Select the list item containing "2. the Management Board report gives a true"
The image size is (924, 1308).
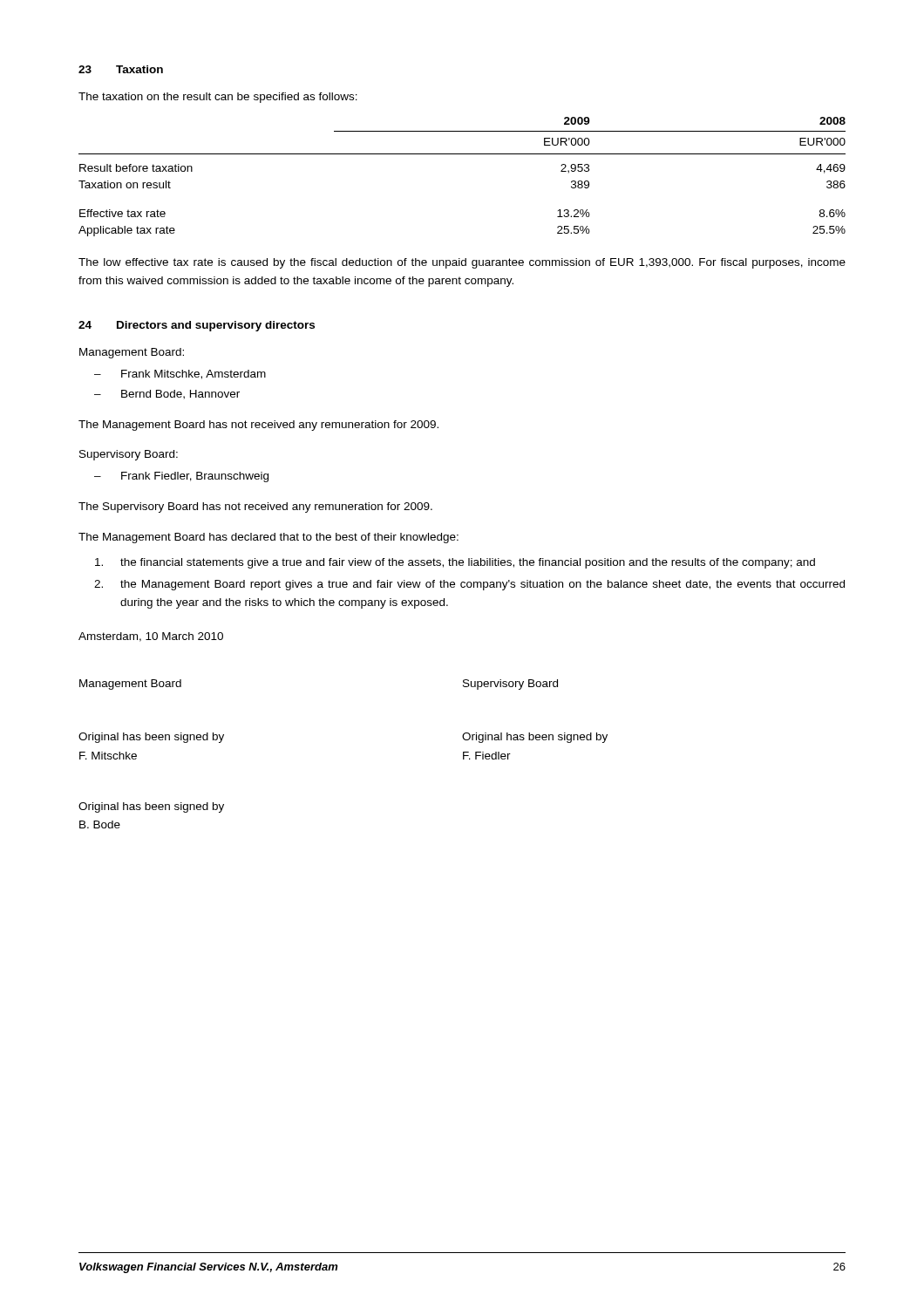coord(470,594)
